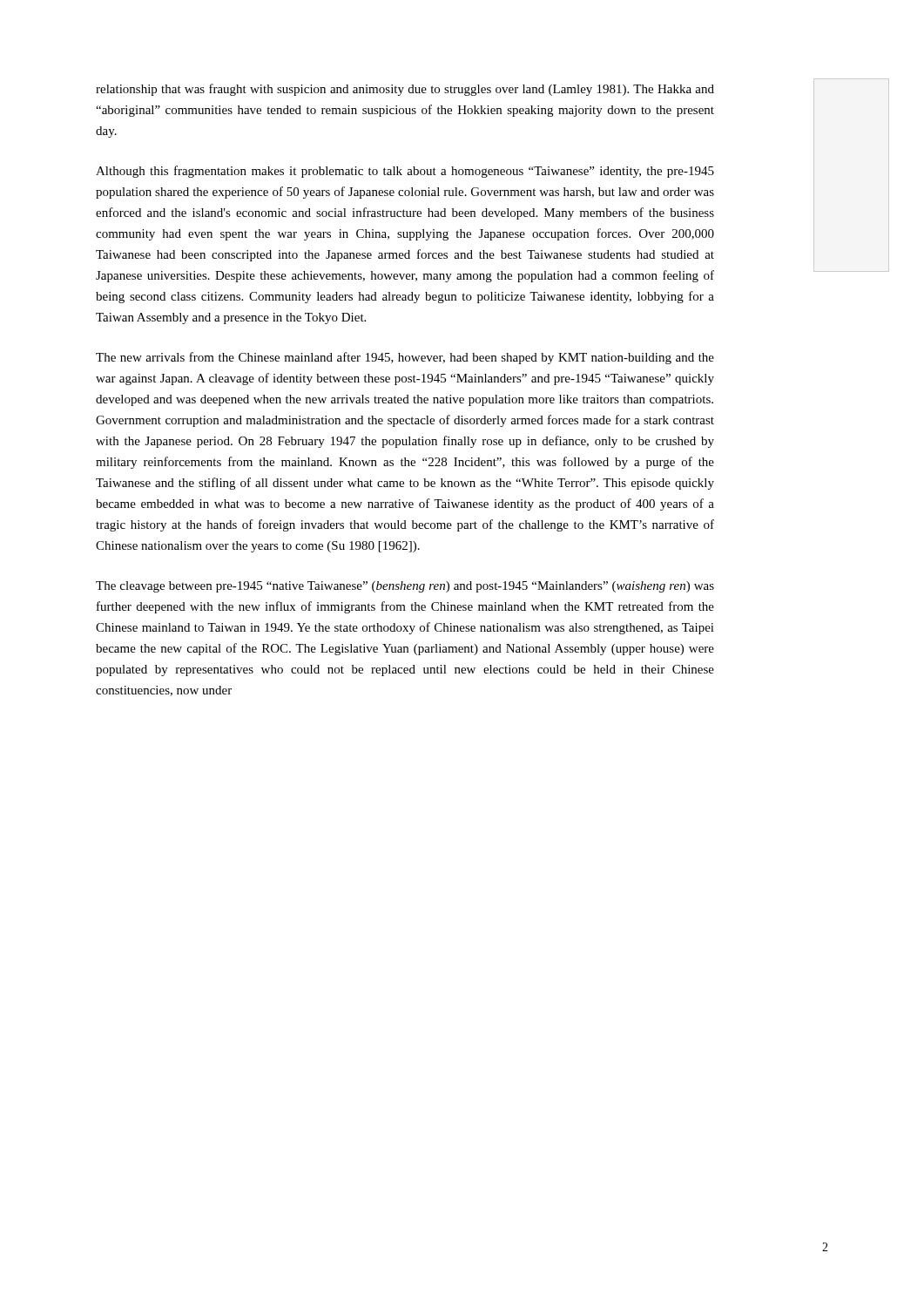Locate the text block that reads "Although this fragmentation makes"

(x=405, y=244)
